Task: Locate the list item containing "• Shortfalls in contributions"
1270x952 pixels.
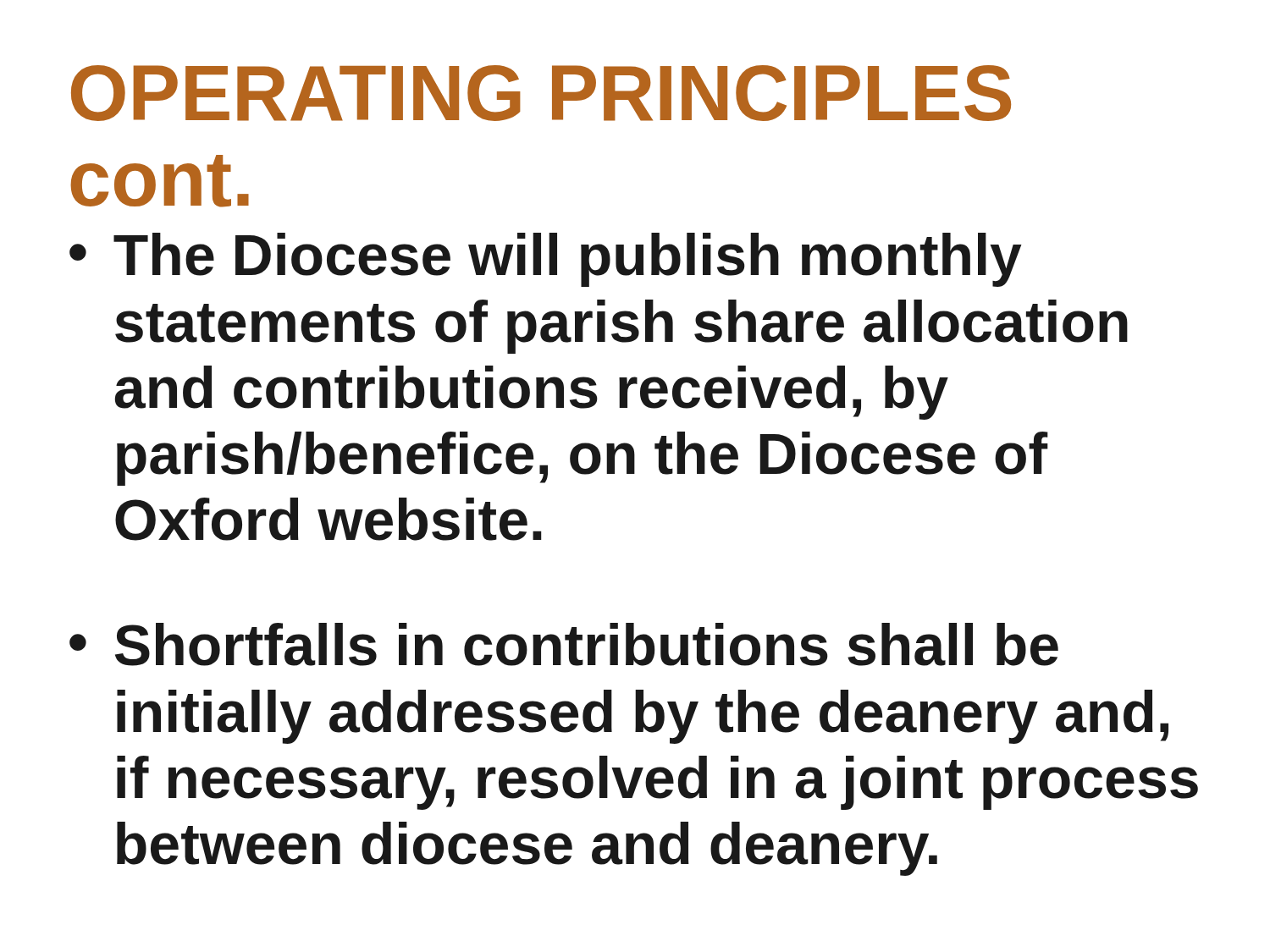Action: pos(635,744)
